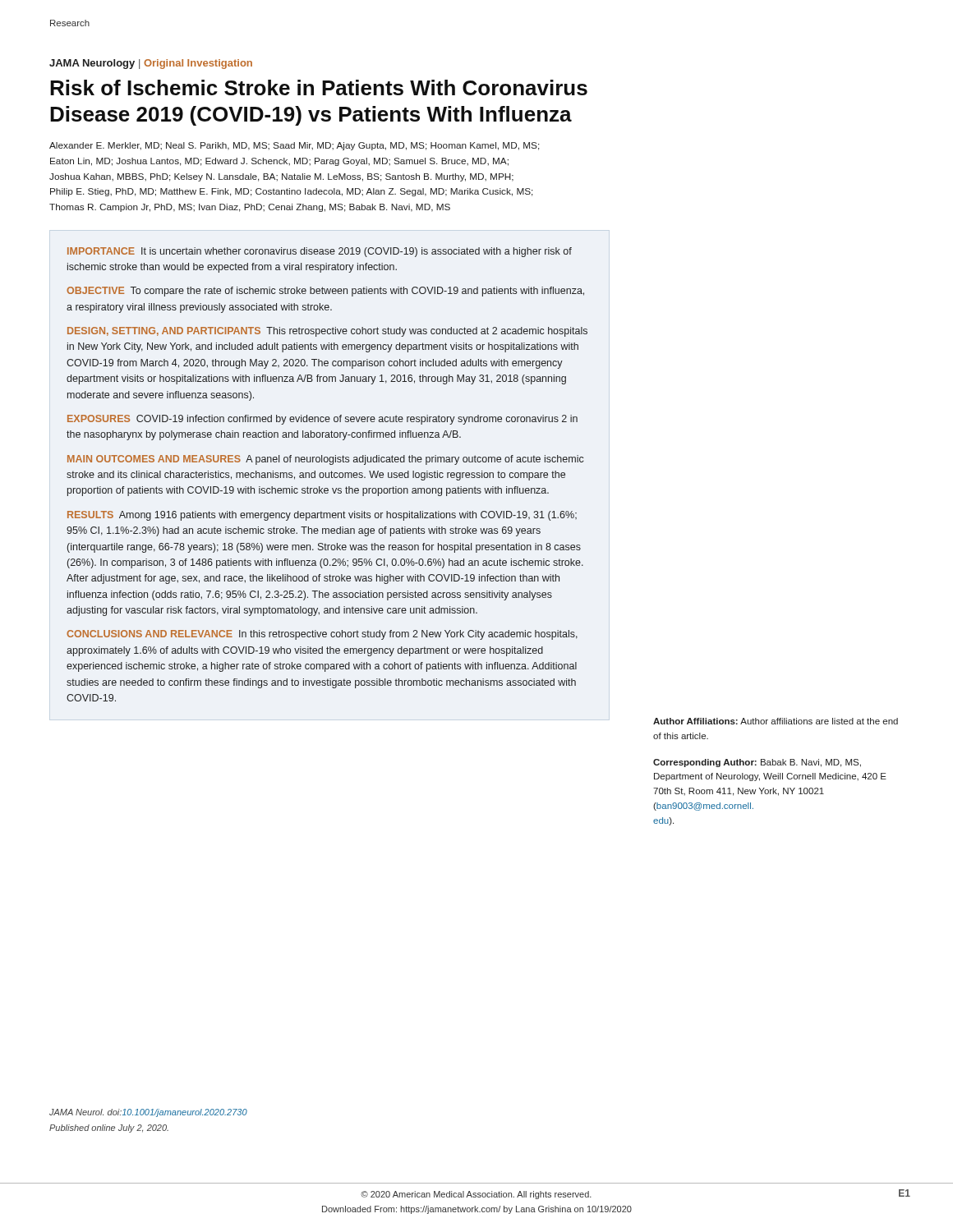The height and width of the screenshot is (1232, 953).
Task: Locate the text starting "Alexander E. Merkler, MD; Neal S. Parikh,"
Action: (x=295, y=176)
